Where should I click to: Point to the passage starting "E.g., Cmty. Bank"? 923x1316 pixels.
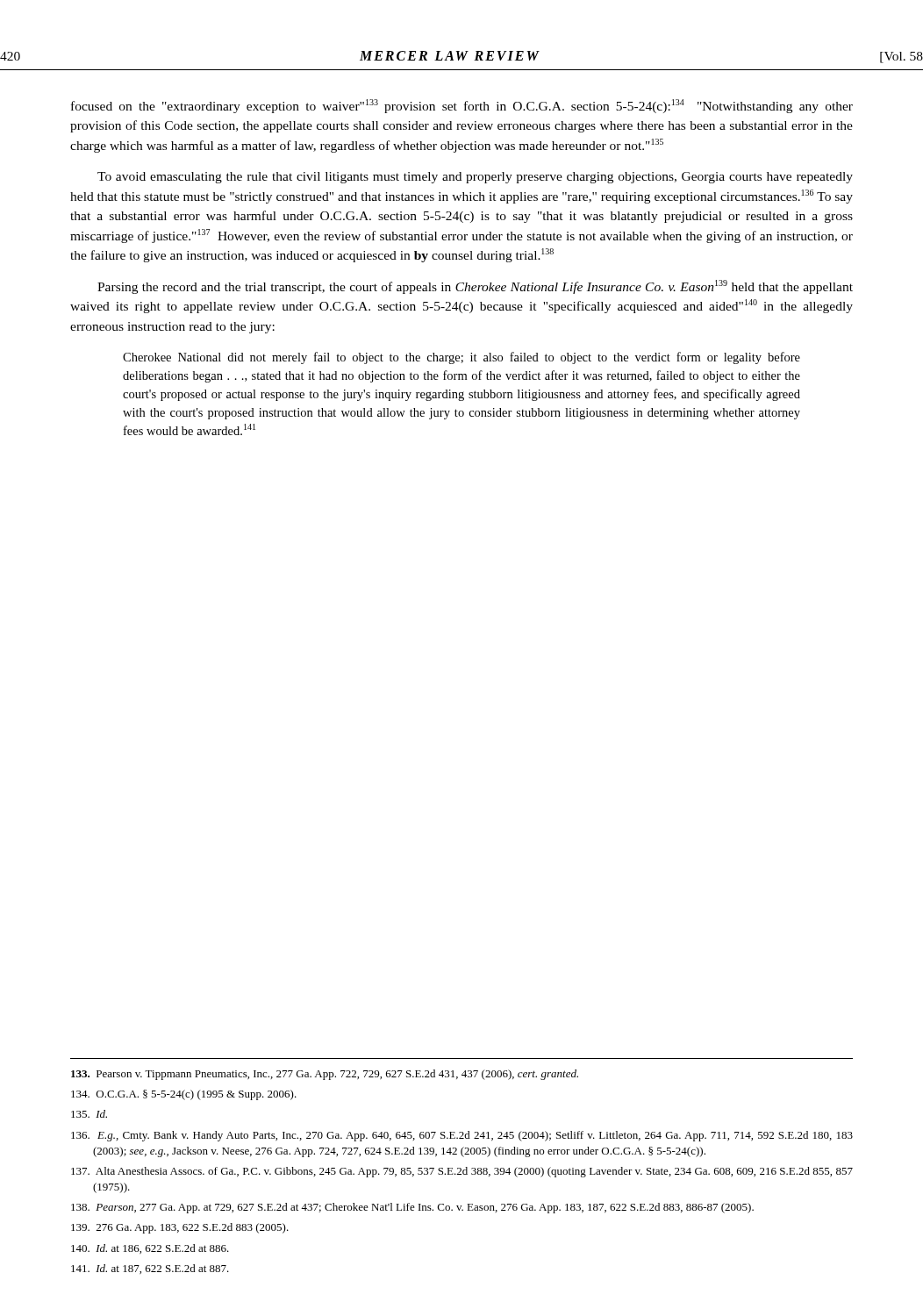pyautogui.click(x=462, y=1142)
